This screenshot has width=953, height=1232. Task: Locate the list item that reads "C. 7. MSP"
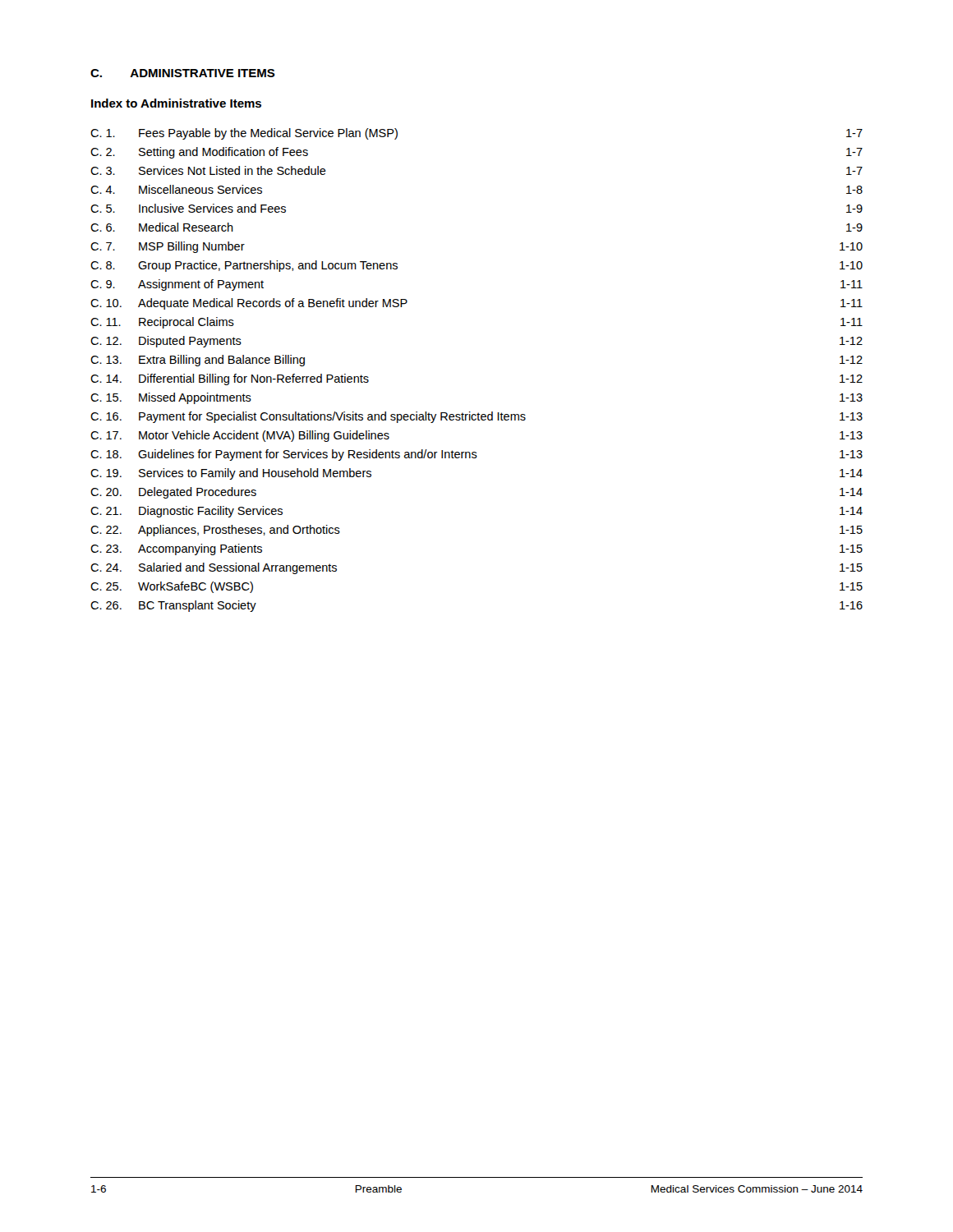pos(109,247)
